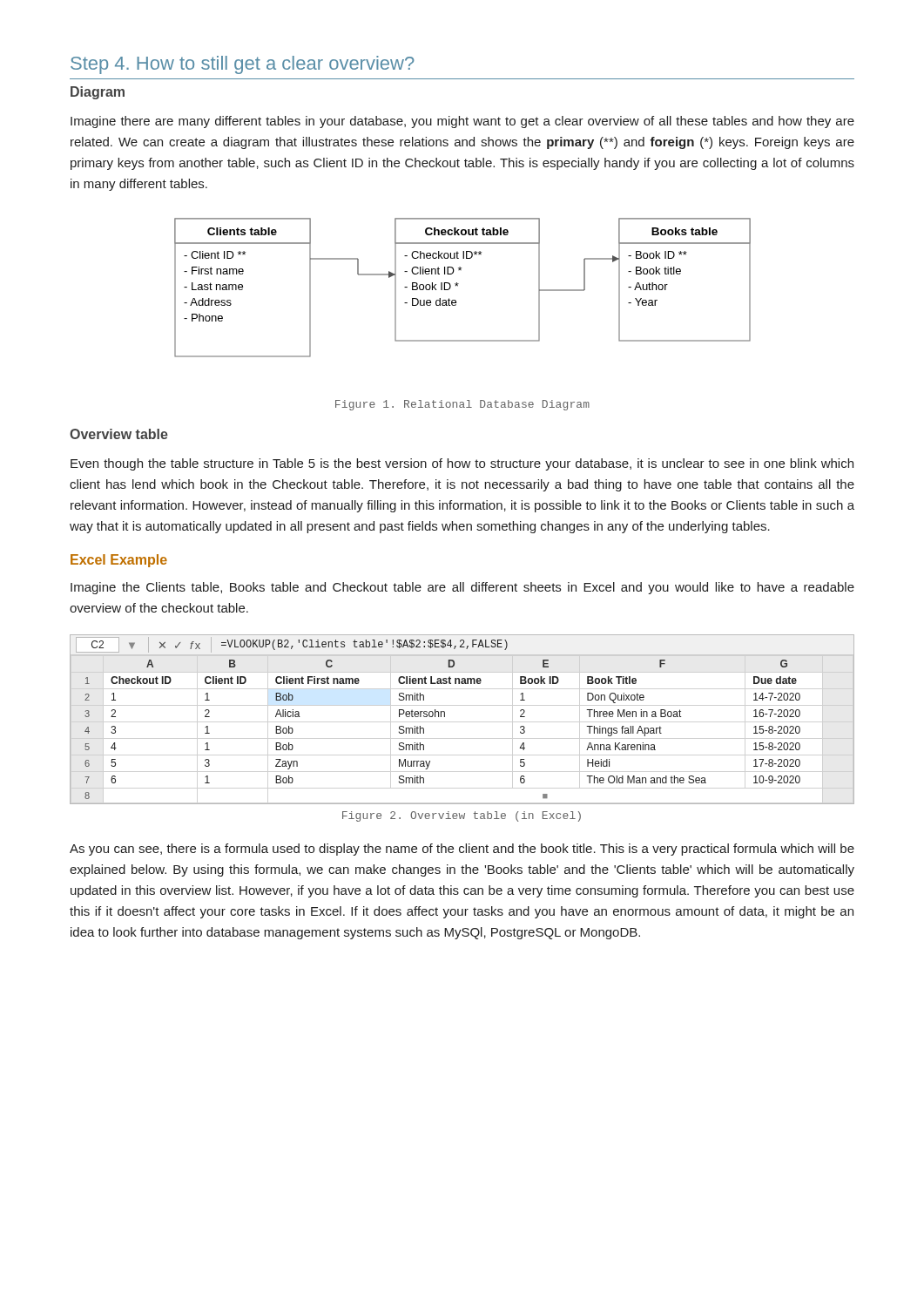Locate the text block containing "Imagine the Clients table,"
The width and height of the screenshot is (924, 1307).
(462, 597)
